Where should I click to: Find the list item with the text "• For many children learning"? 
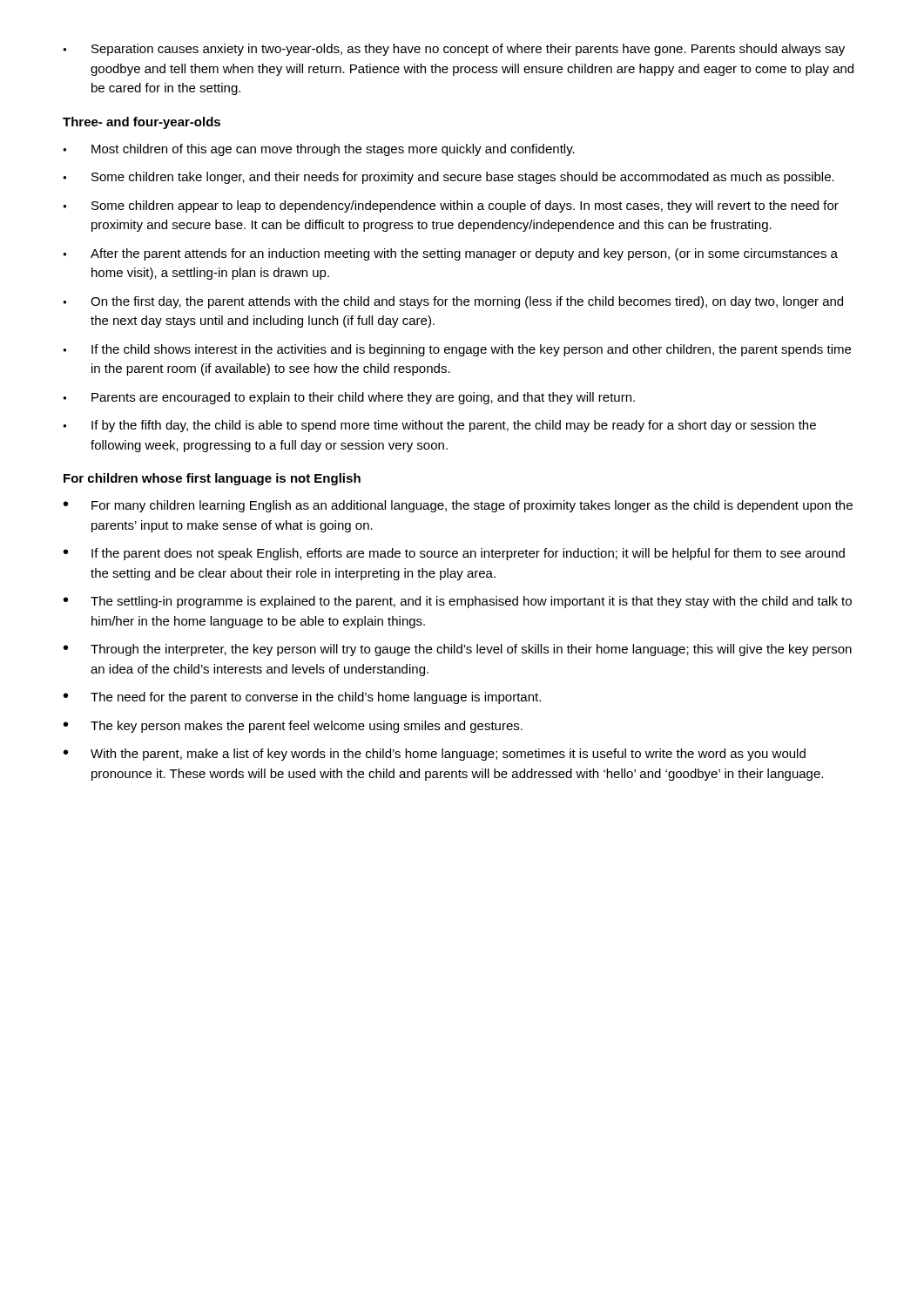point(462,515)
